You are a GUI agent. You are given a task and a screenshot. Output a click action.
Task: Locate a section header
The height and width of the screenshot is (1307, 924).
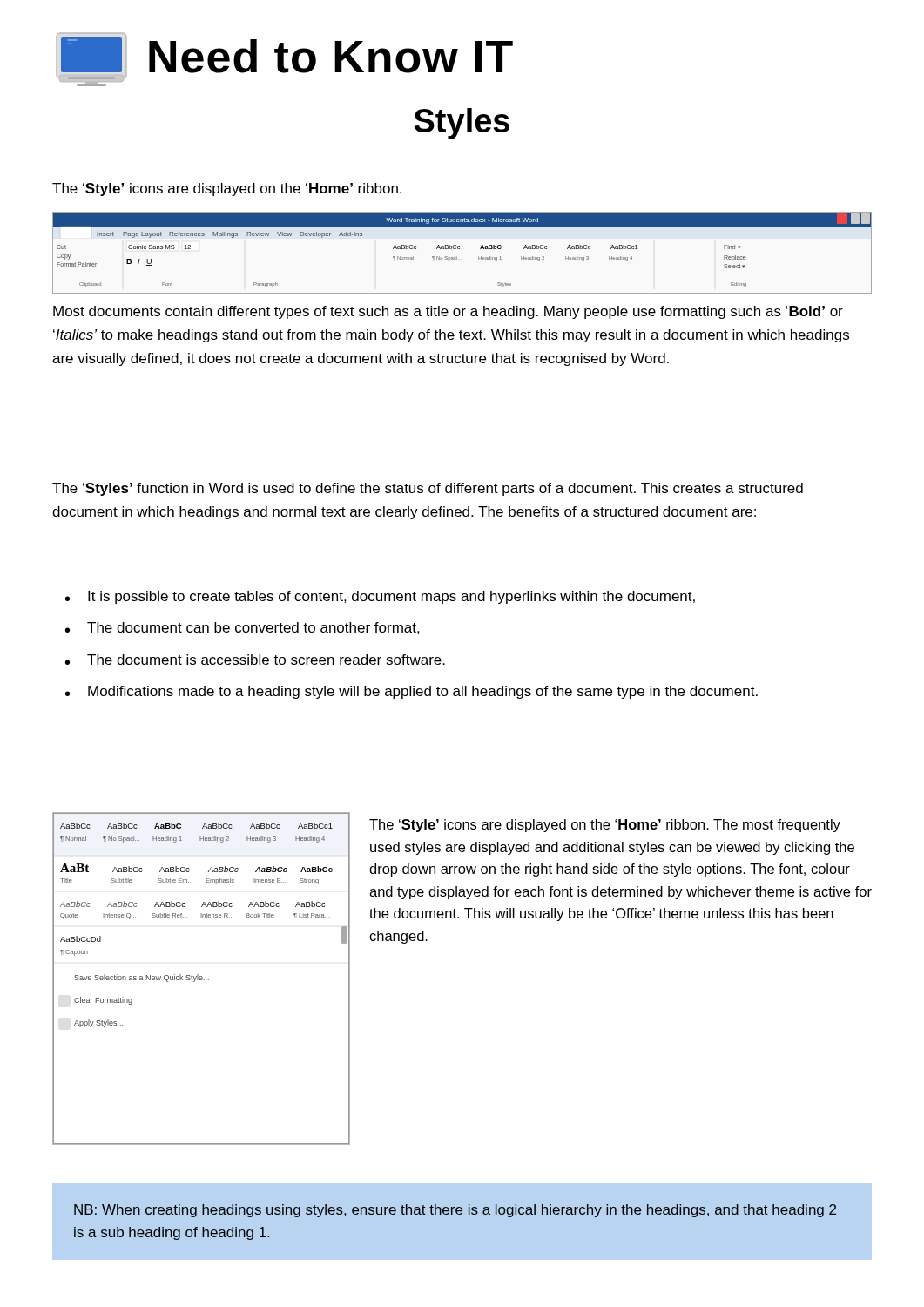[x=462, y=122]
